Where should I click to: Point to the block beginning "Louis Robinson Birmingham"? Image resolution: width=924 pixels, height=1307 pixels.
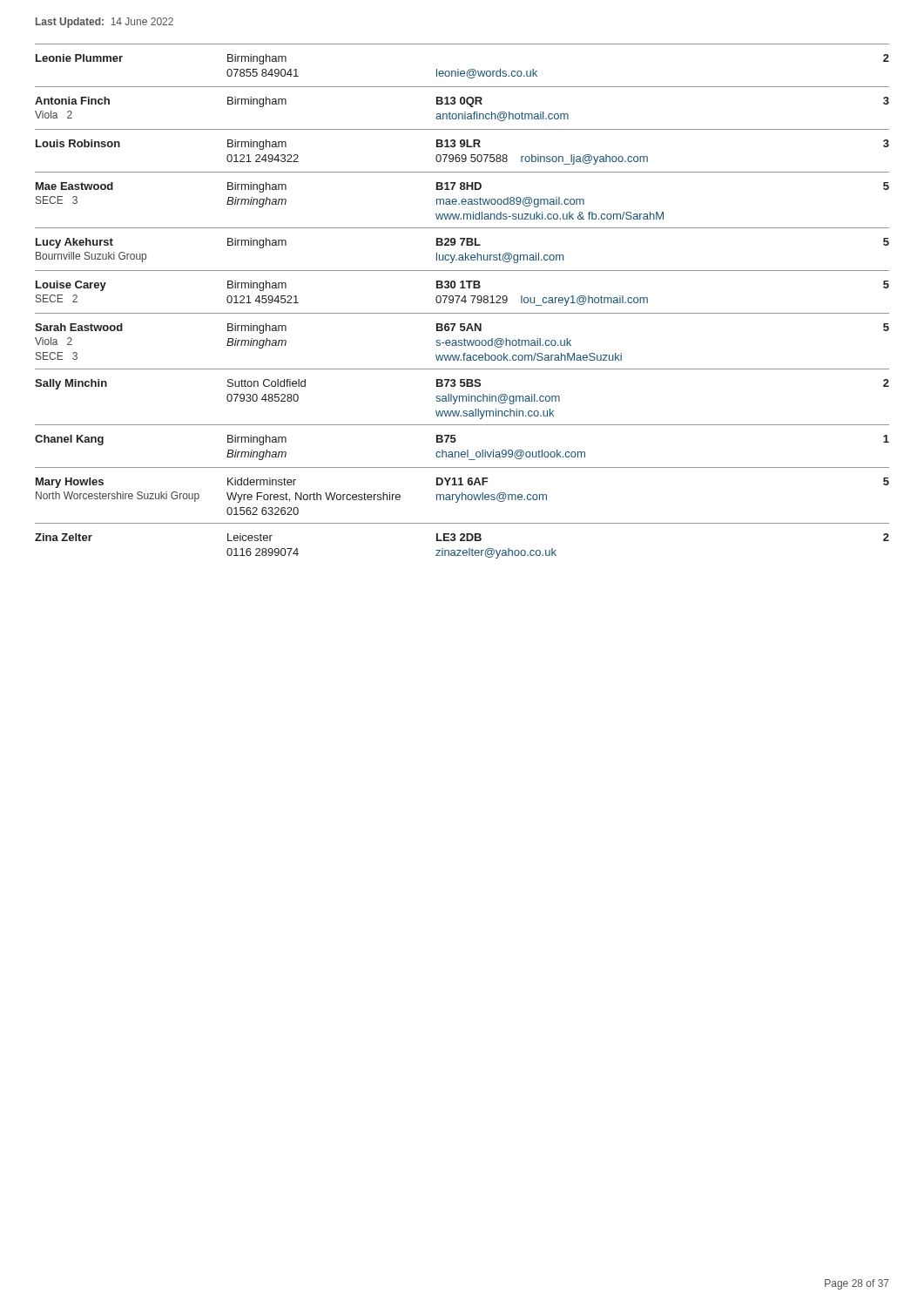click(x=462, y=151)
